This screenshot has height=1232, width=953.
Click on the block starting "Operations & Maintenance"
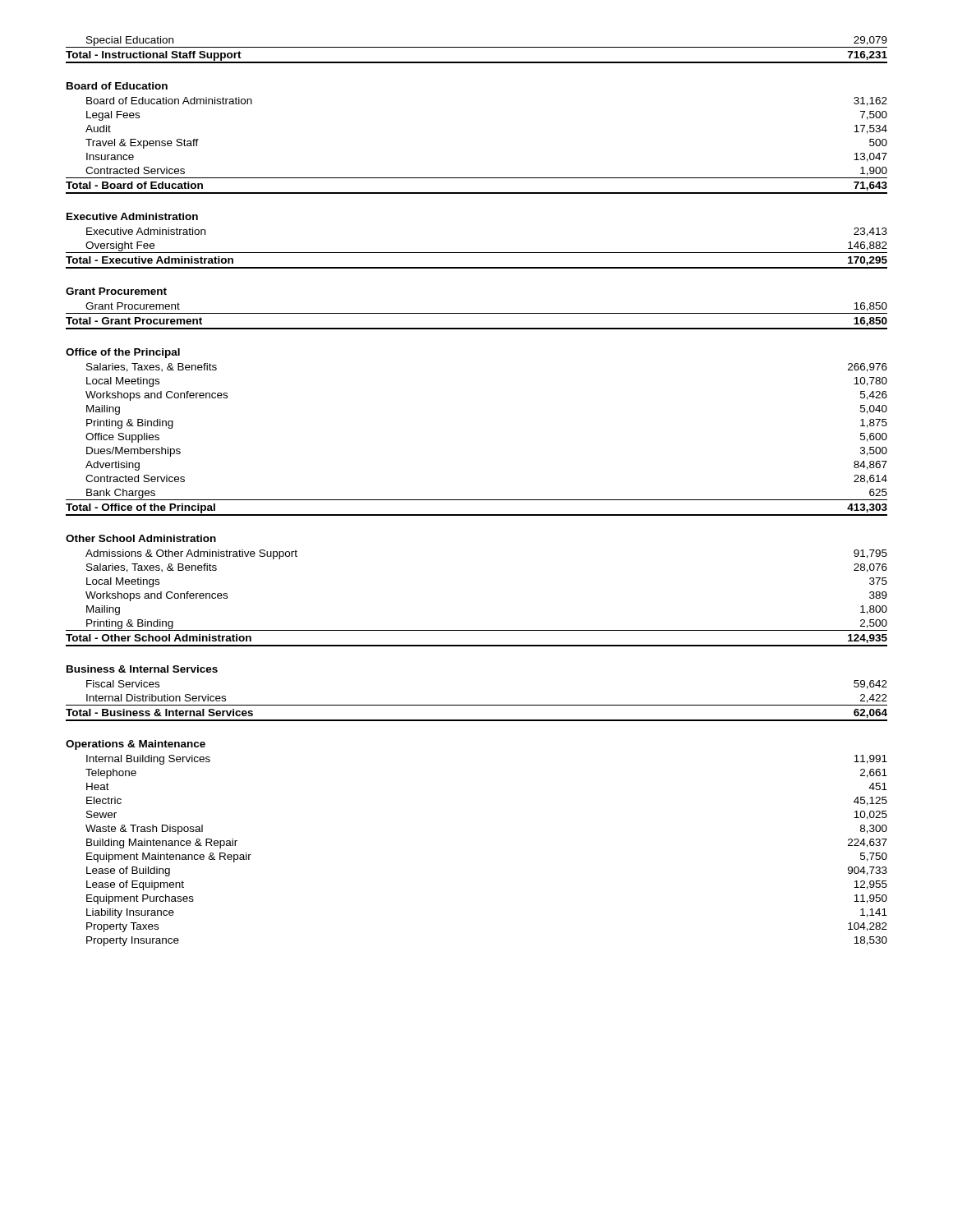point(136,745)
